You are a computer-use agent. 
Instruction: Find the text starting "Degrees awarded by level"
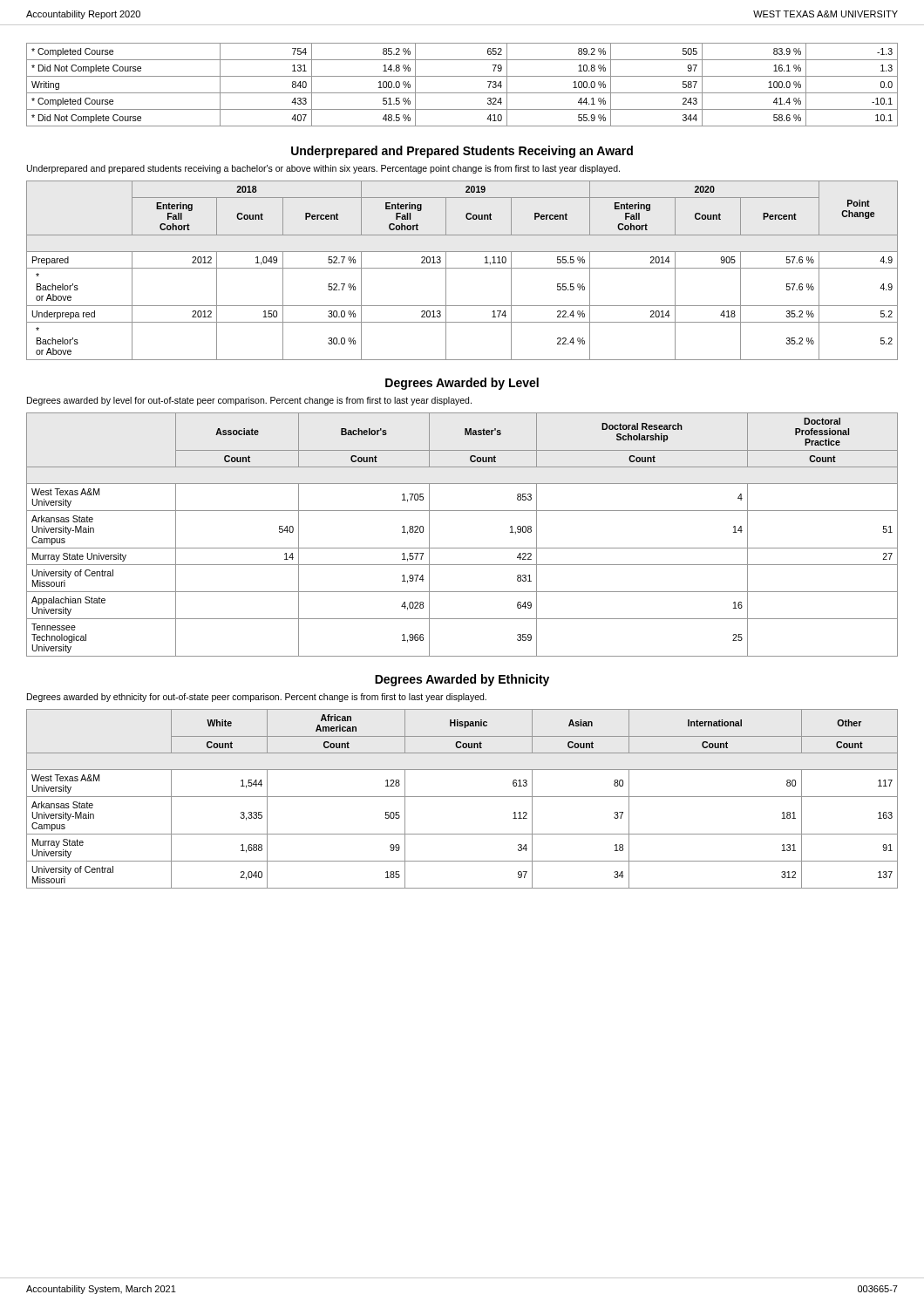point(249,400)
